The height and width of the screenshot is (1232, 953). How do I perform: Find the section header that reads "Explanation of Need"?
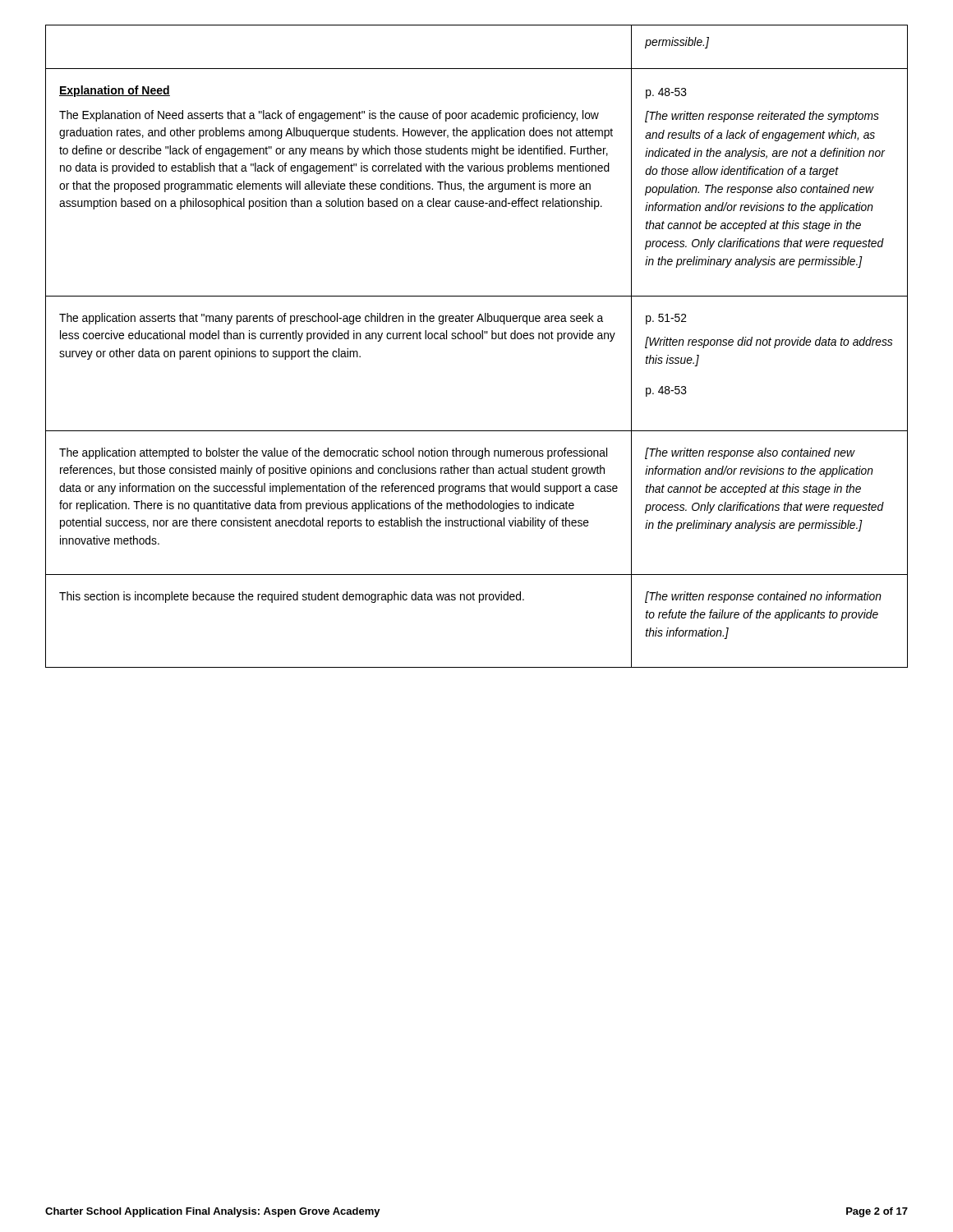pyautogui.click(x=114, y=90)
